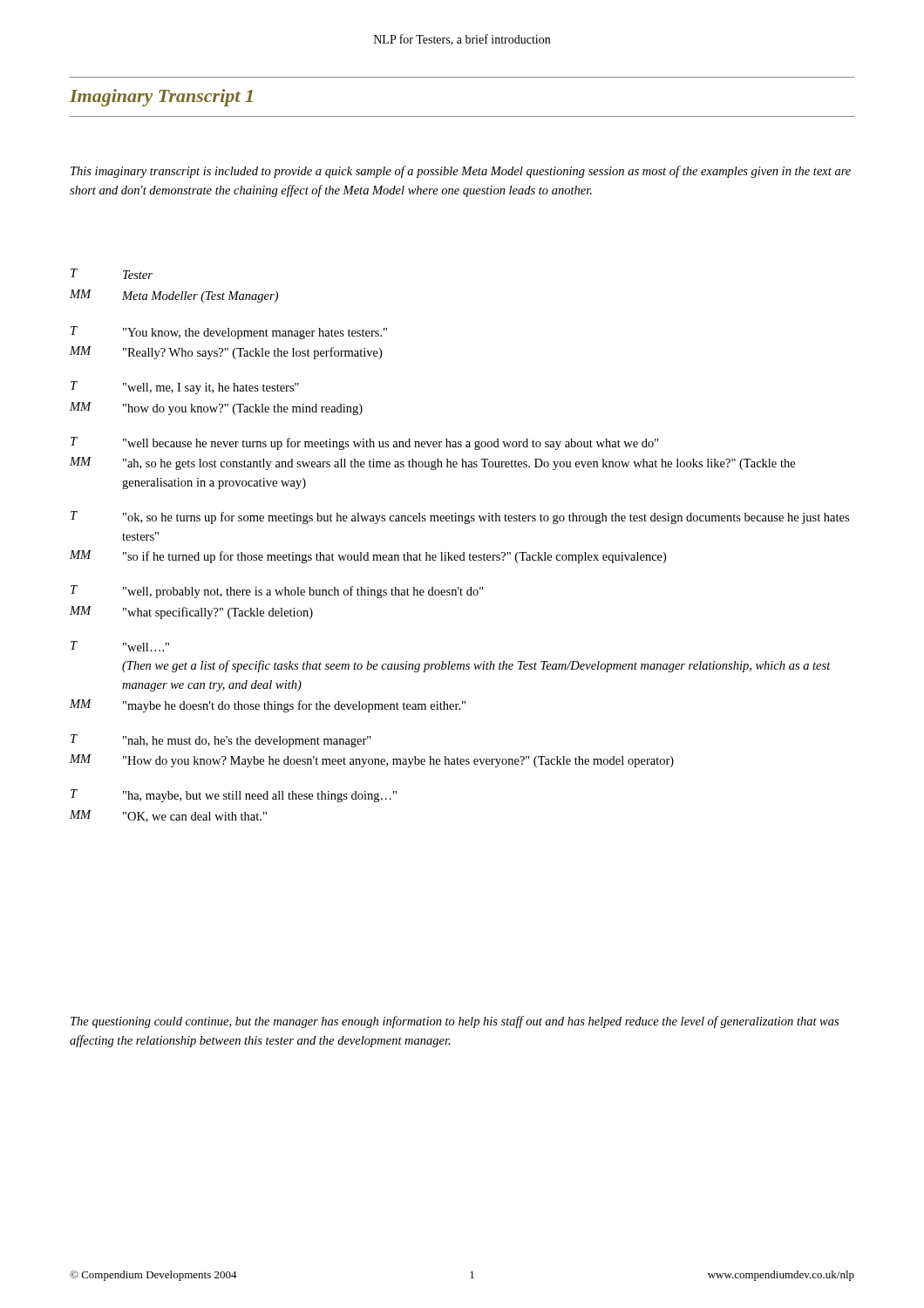Find the block on this page that starts "T "well…." (Then we get a list of"
Image resolution: width=924 pixels, height=1308 pixels.
tap(462, 677)
